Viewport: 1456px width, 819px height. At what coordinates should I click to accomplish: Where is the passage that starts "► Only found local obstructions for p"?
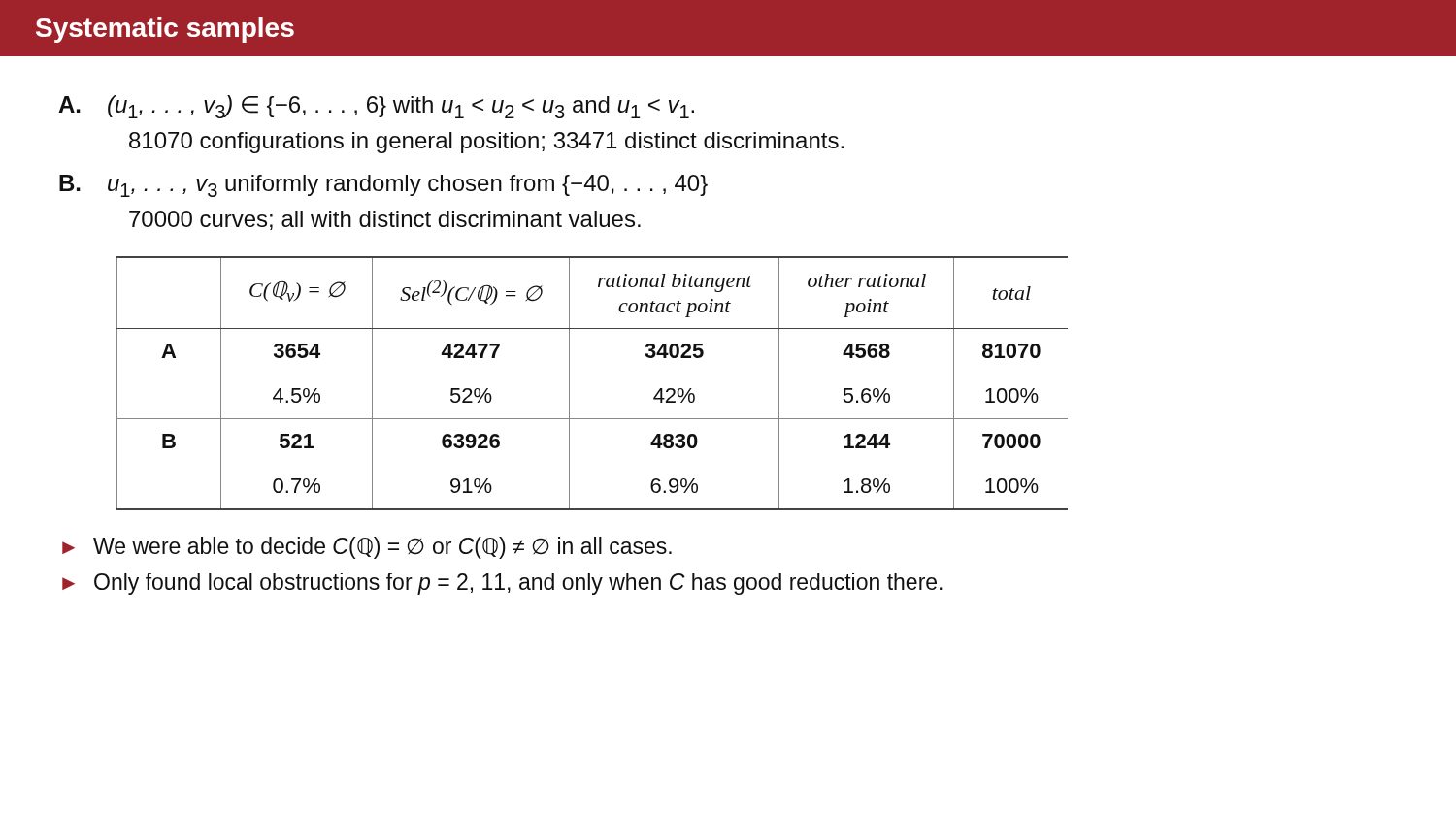click(501, 582)
